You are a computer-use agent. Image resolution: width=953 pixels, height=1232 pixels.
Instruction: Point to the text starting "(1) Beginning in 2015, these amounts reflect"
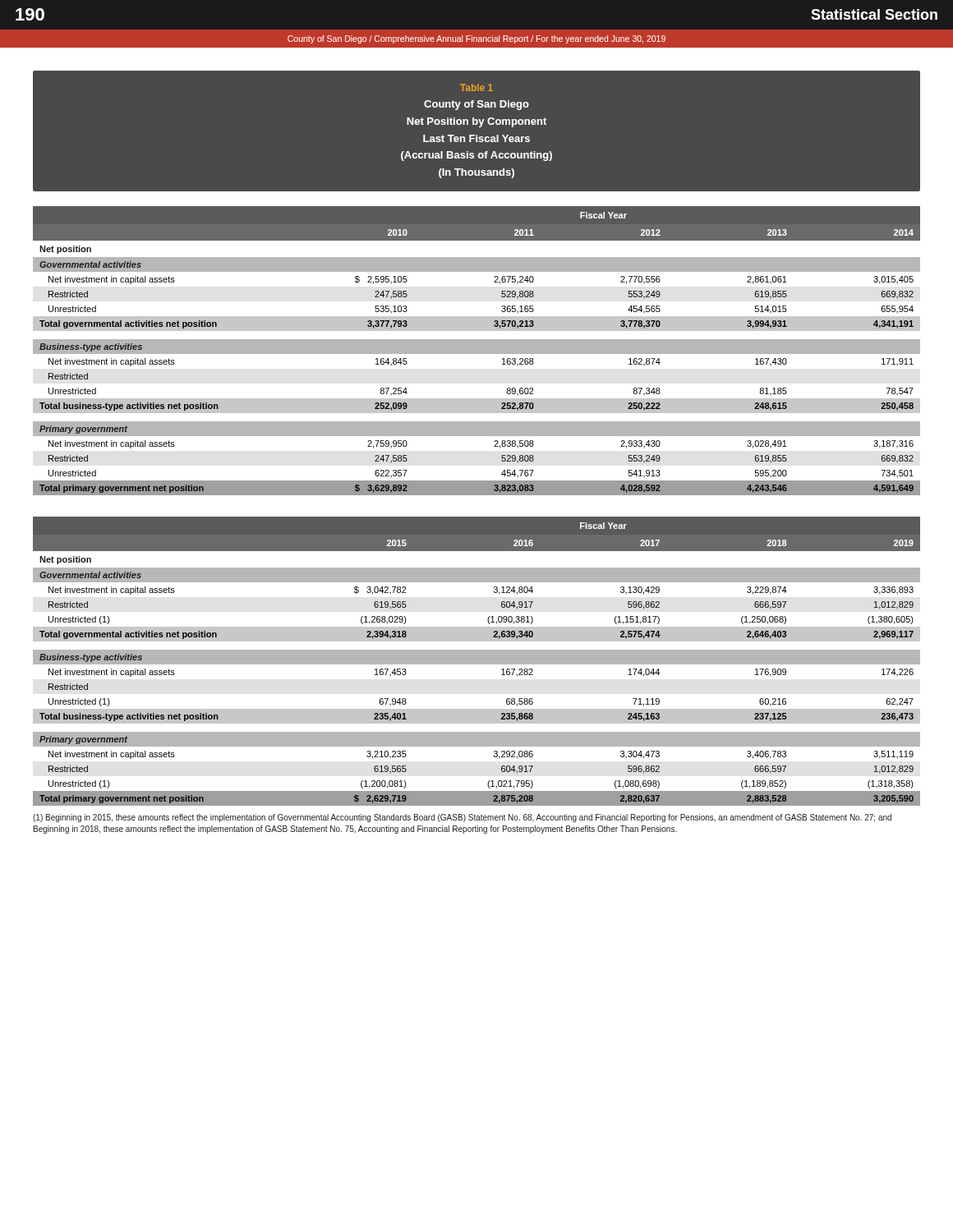click(x=462, y=824)
